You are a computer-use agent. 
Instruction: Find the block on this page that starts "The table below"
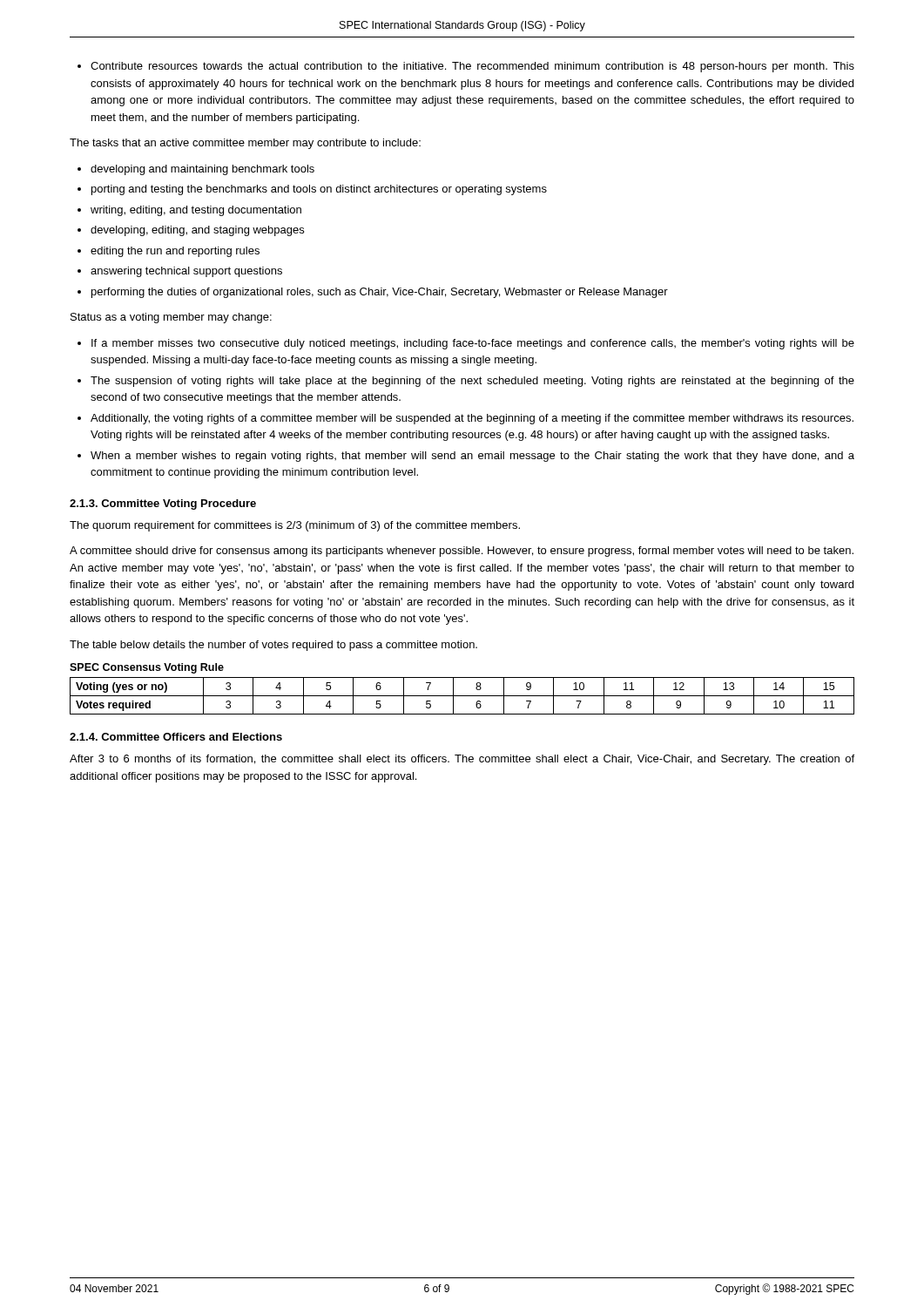274,644
